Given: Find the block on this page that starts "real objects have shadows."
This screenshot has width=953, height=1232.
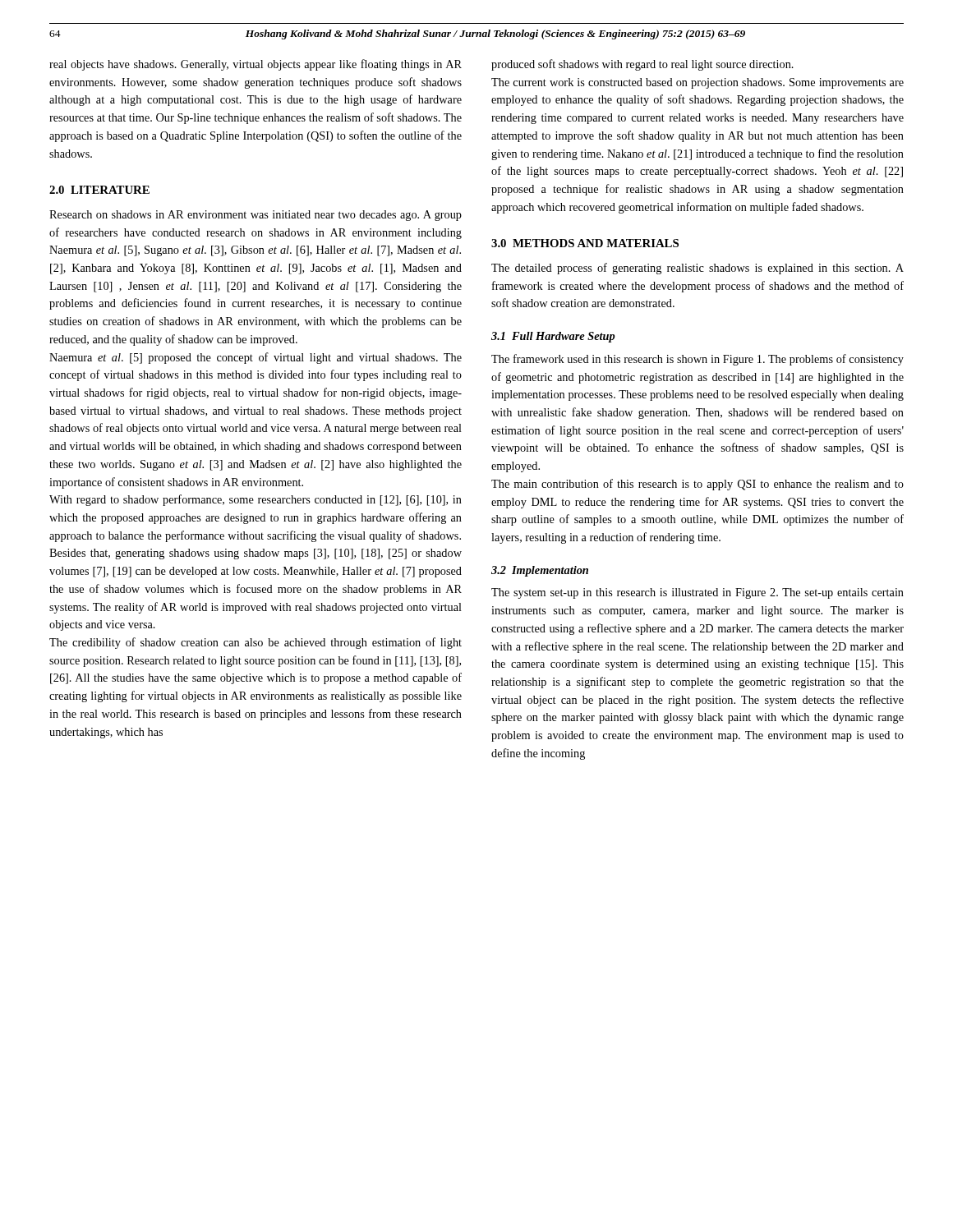Looking at the screenshot, I should [255, 109].
